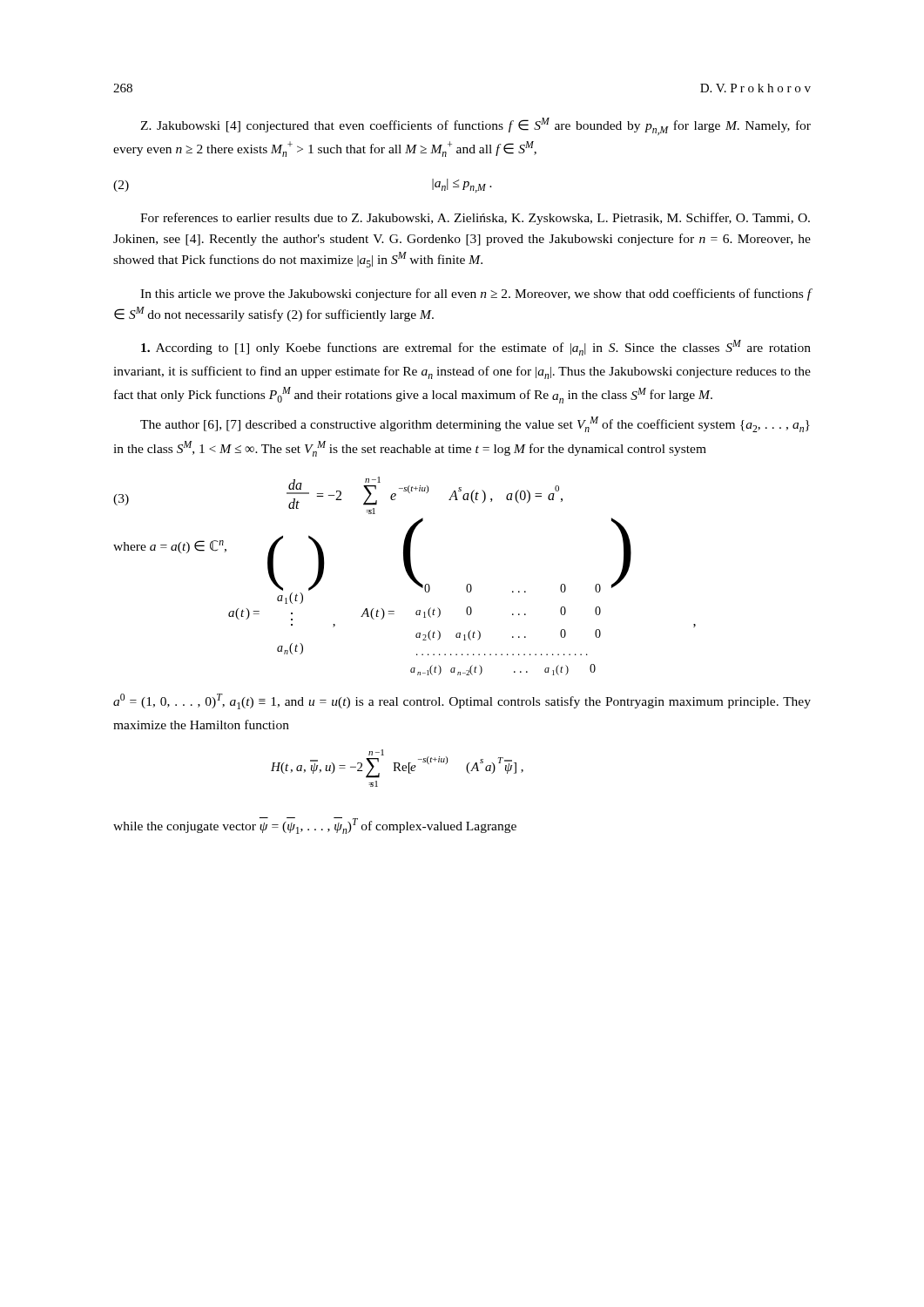This screenshot has height=1307, width=924.
Task: Locate the formula that says "(3) da dt ="
Action: coord(462,498)
